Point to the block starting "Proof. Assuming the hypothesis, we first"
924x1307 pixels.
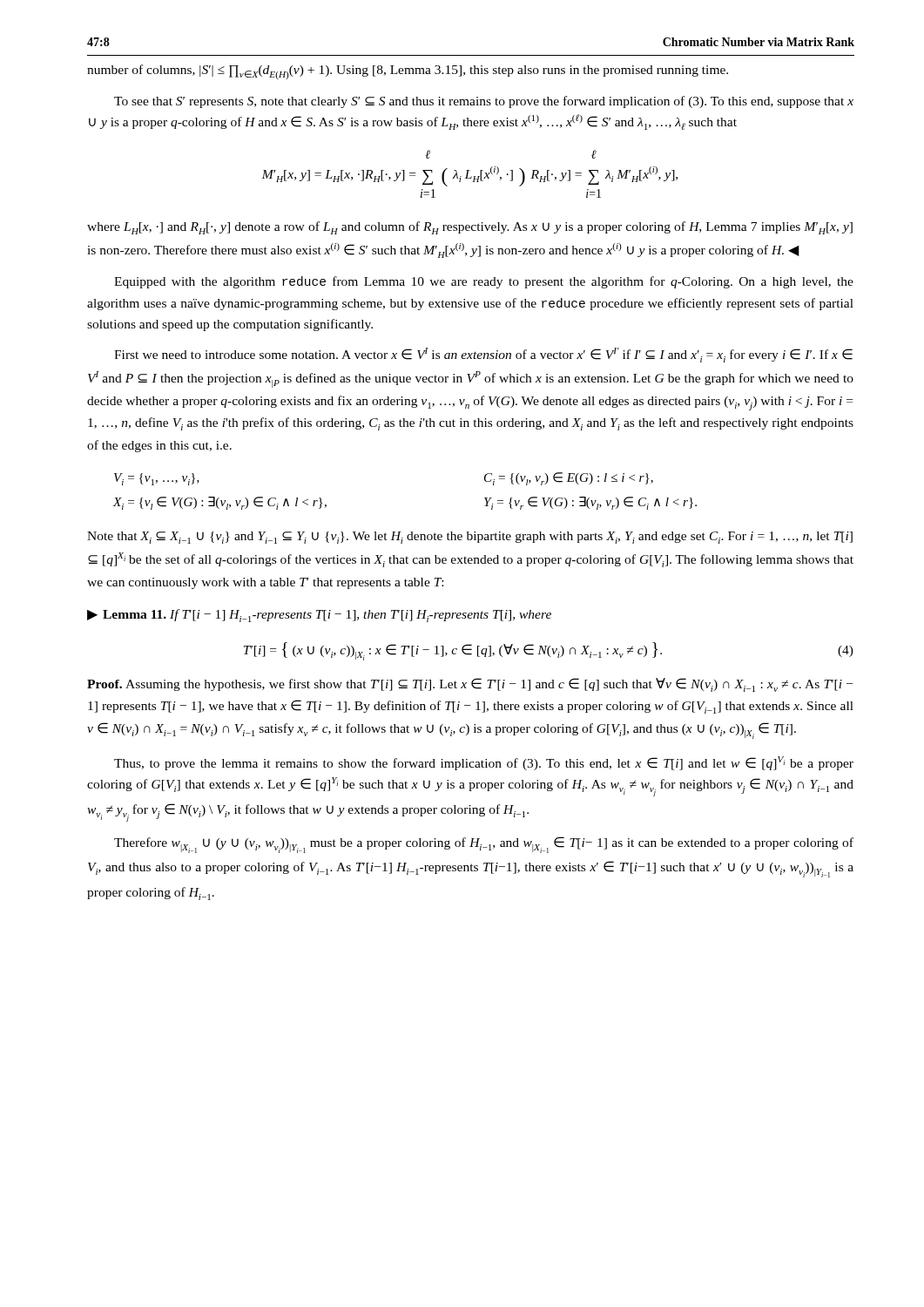pos(470,709)
